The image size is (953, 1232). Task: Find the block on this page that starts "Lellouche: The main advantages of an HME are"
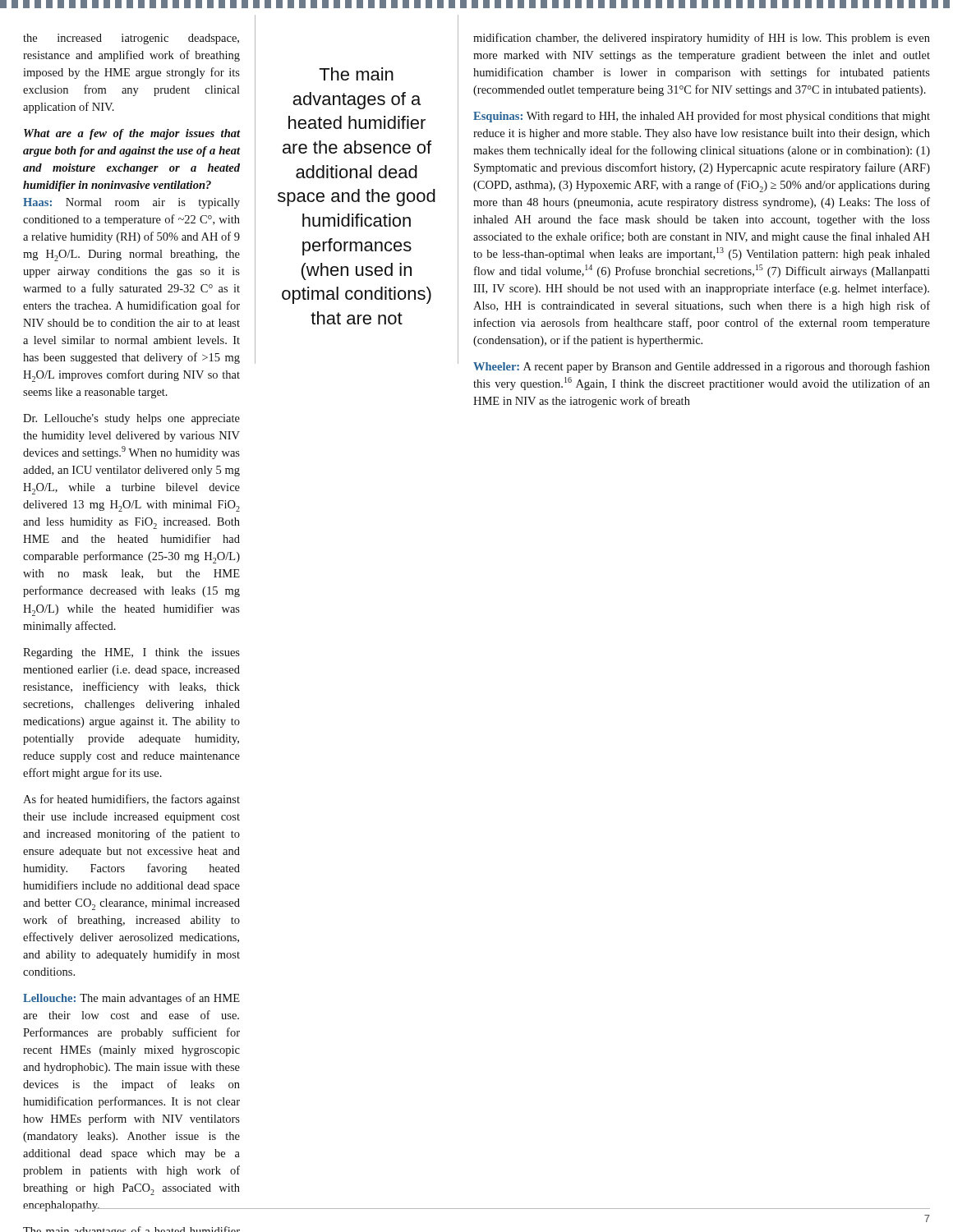131,1102
